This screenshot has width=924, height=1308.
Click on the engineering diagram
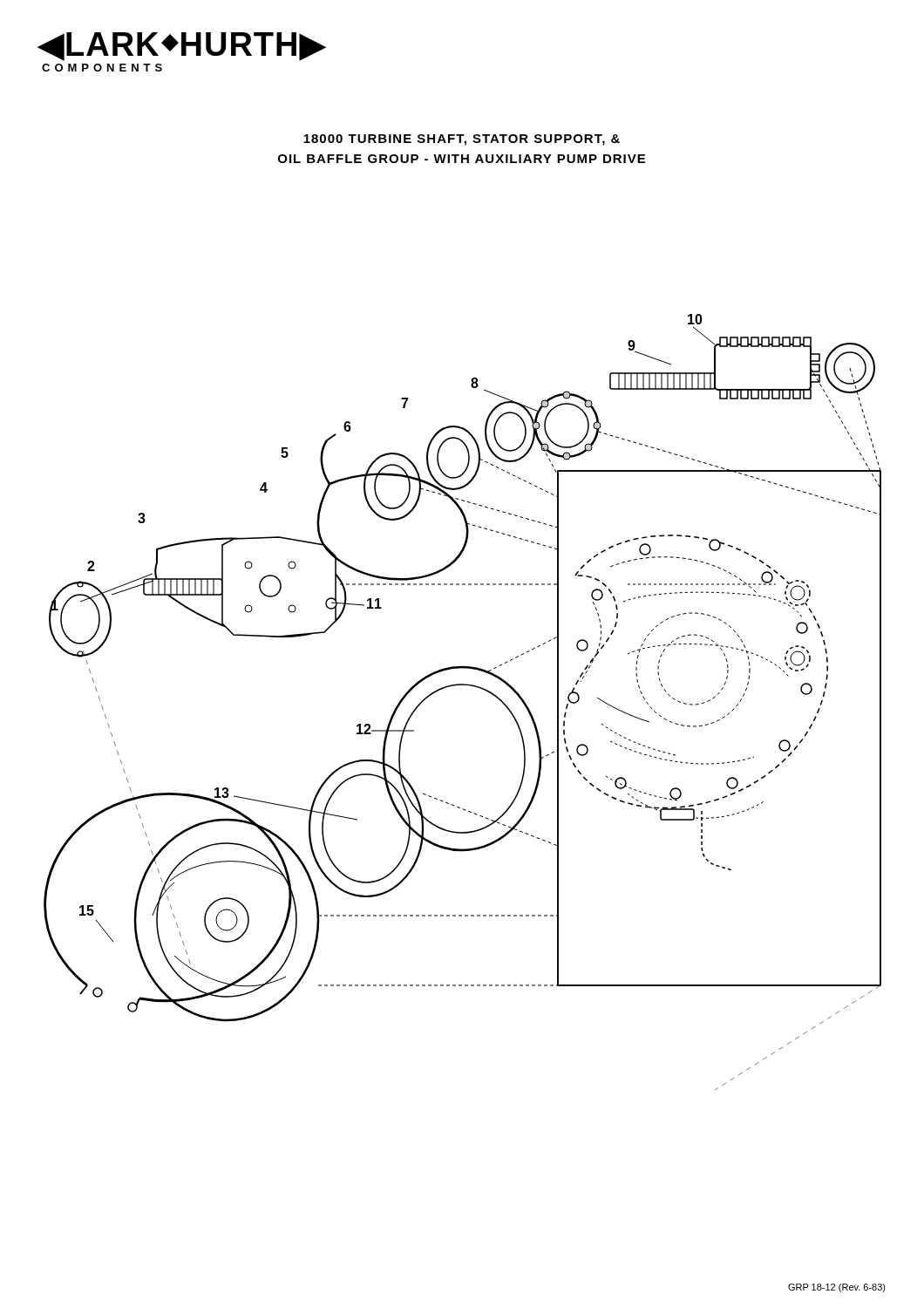point(462,728)
